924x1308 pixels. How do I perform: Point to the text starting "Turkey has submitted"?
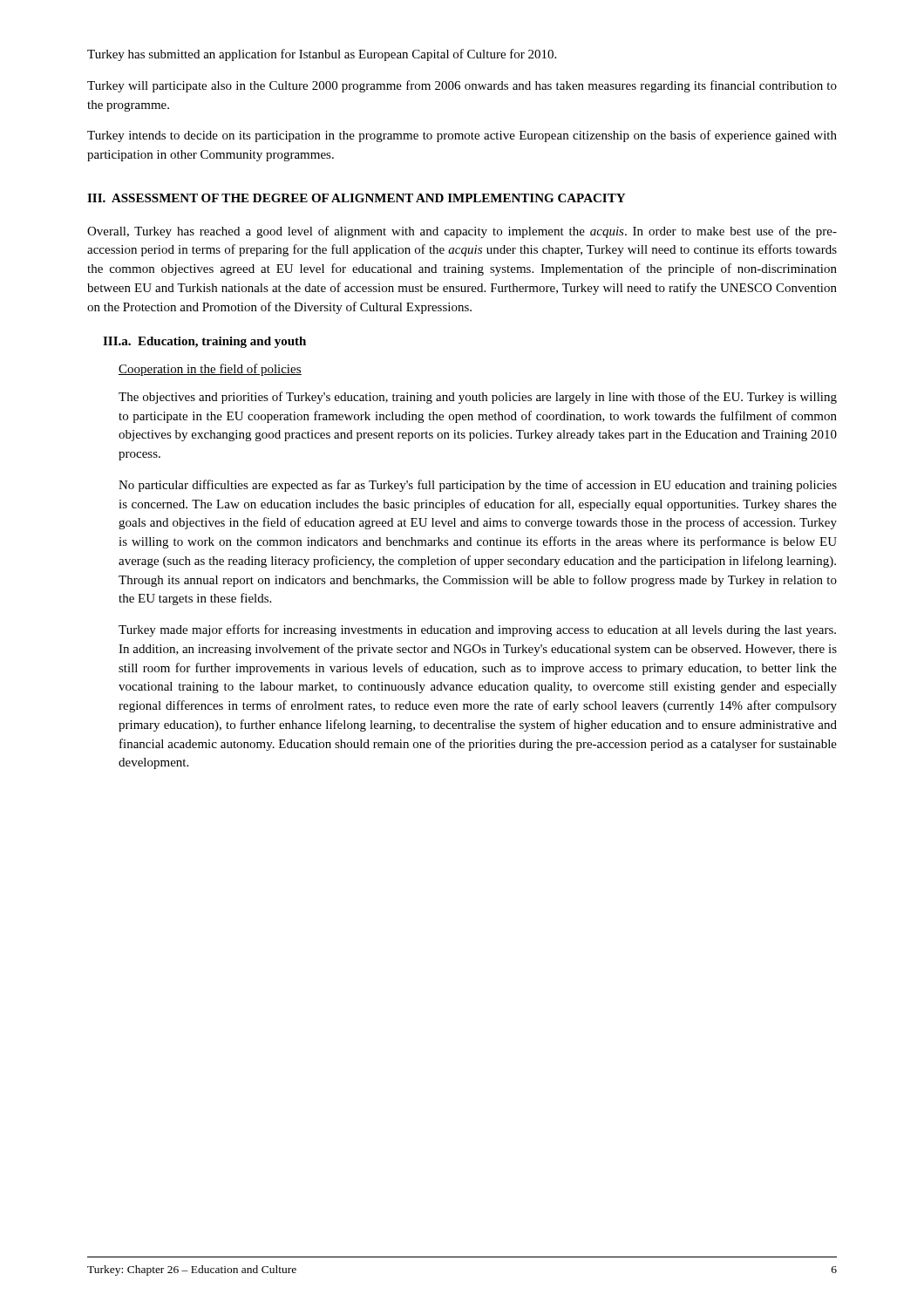click(x=462, y=55)
